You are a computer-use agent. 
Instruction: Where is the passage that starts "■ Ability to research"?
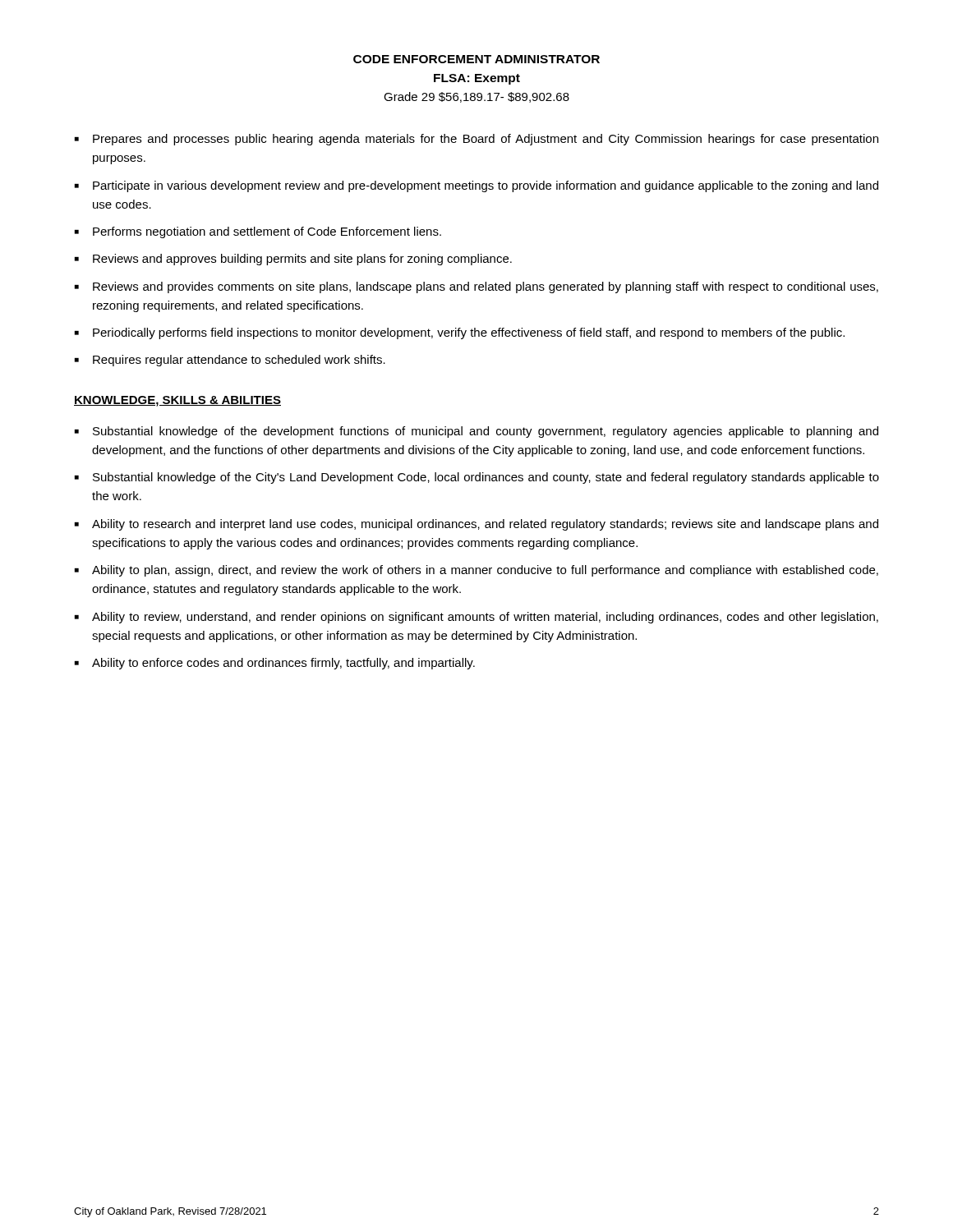[476, 533]
